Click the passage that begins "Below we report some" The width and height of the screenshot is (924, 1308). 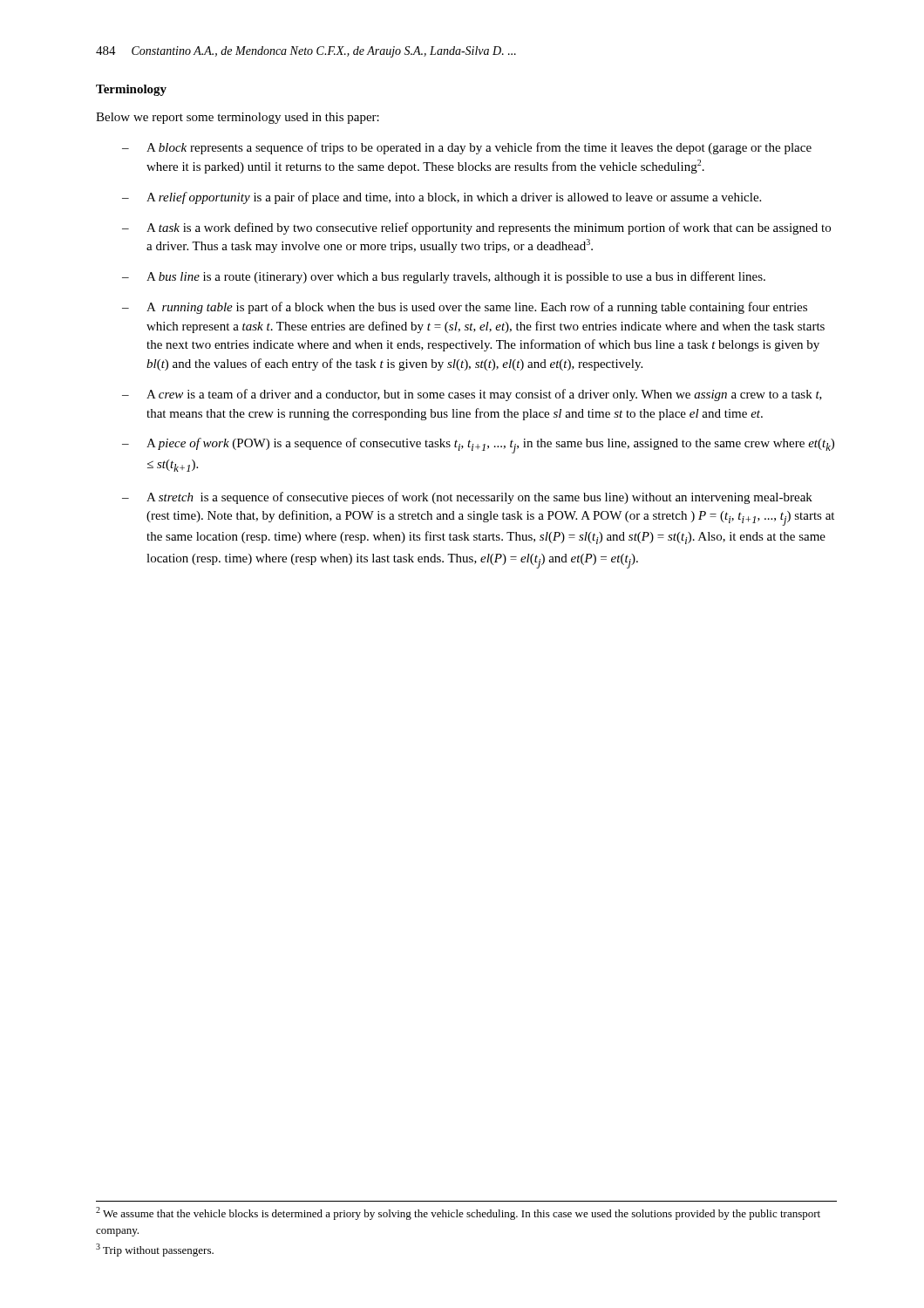(x=238, y=116)
